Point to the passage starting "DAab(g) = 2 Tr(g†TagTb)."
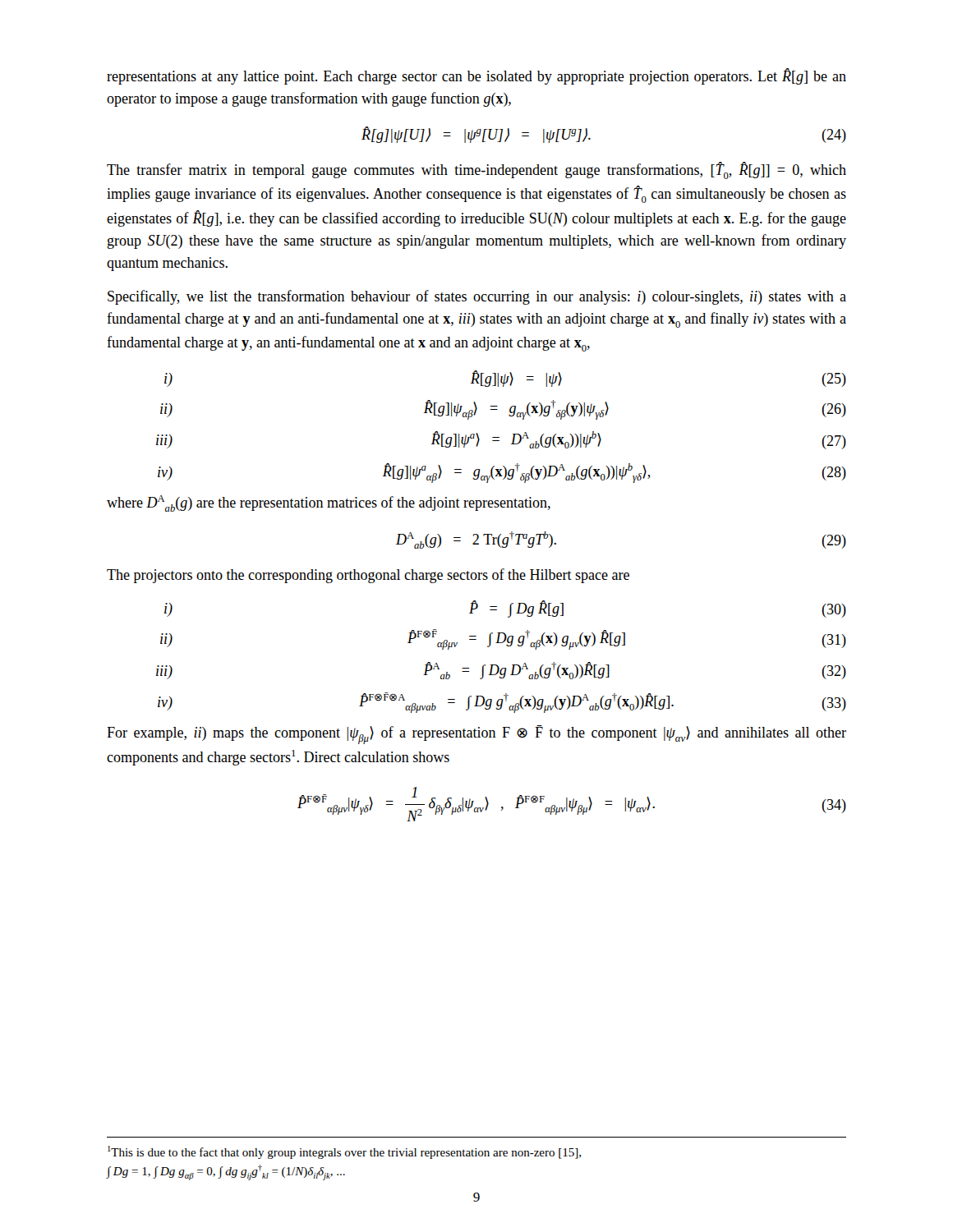Viewport: 953px width, 1232px height. 476,540
